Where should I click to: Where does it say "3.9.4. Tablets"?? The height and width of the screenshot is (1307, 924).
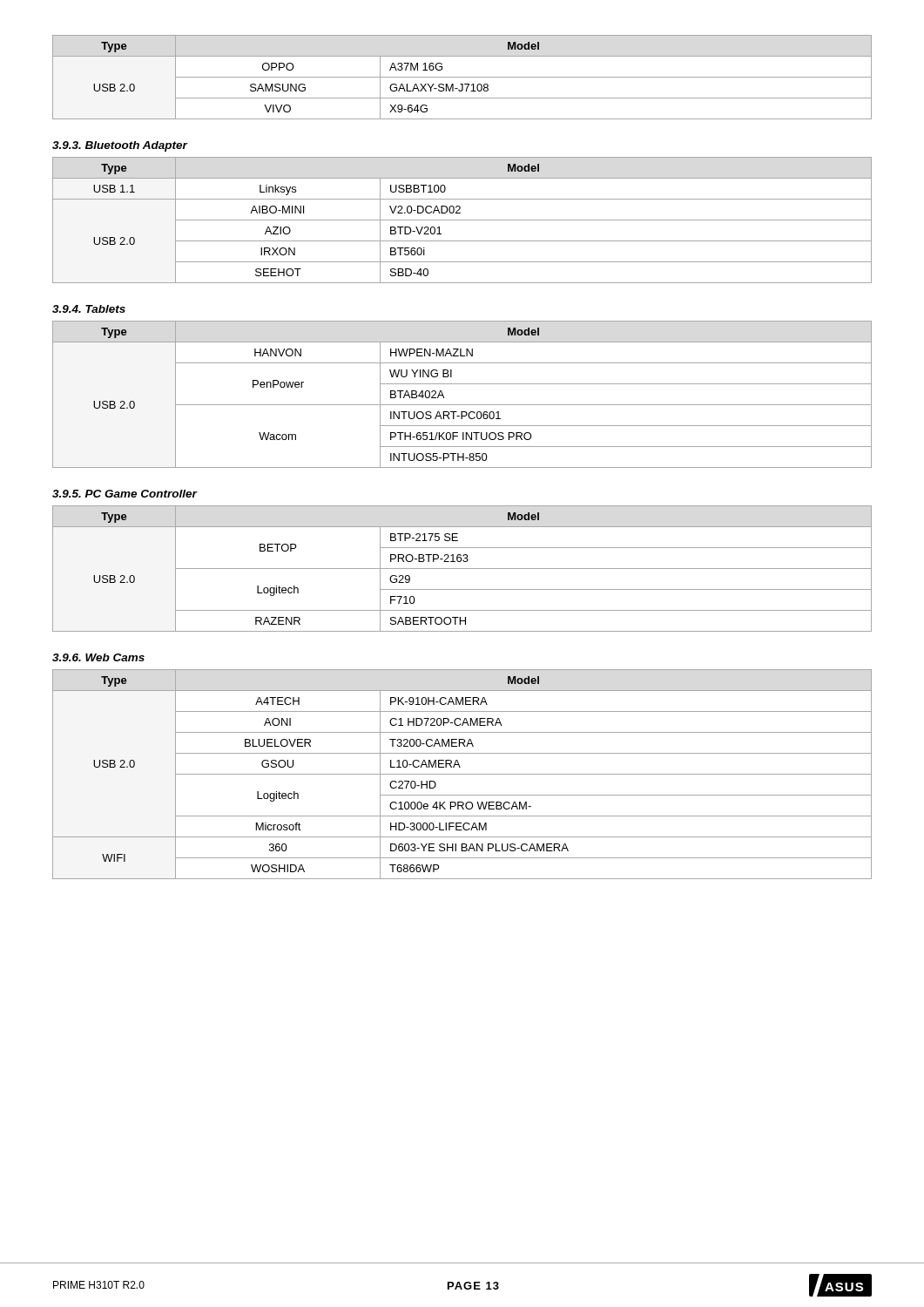coord(89,309)
